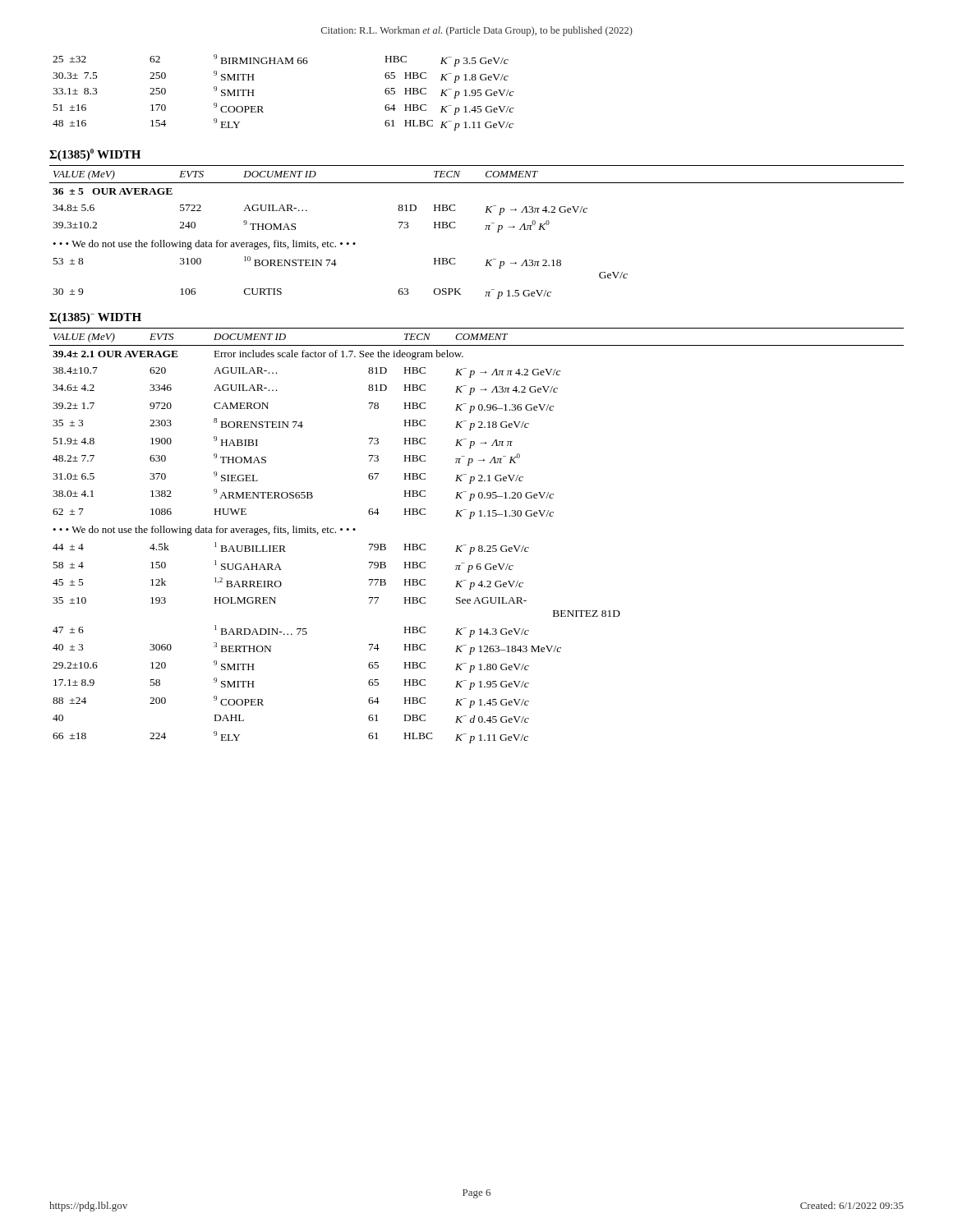Find the table that mentions "51 ±16"
This screenshot has height=1232, width=953.
click(476, 92)
